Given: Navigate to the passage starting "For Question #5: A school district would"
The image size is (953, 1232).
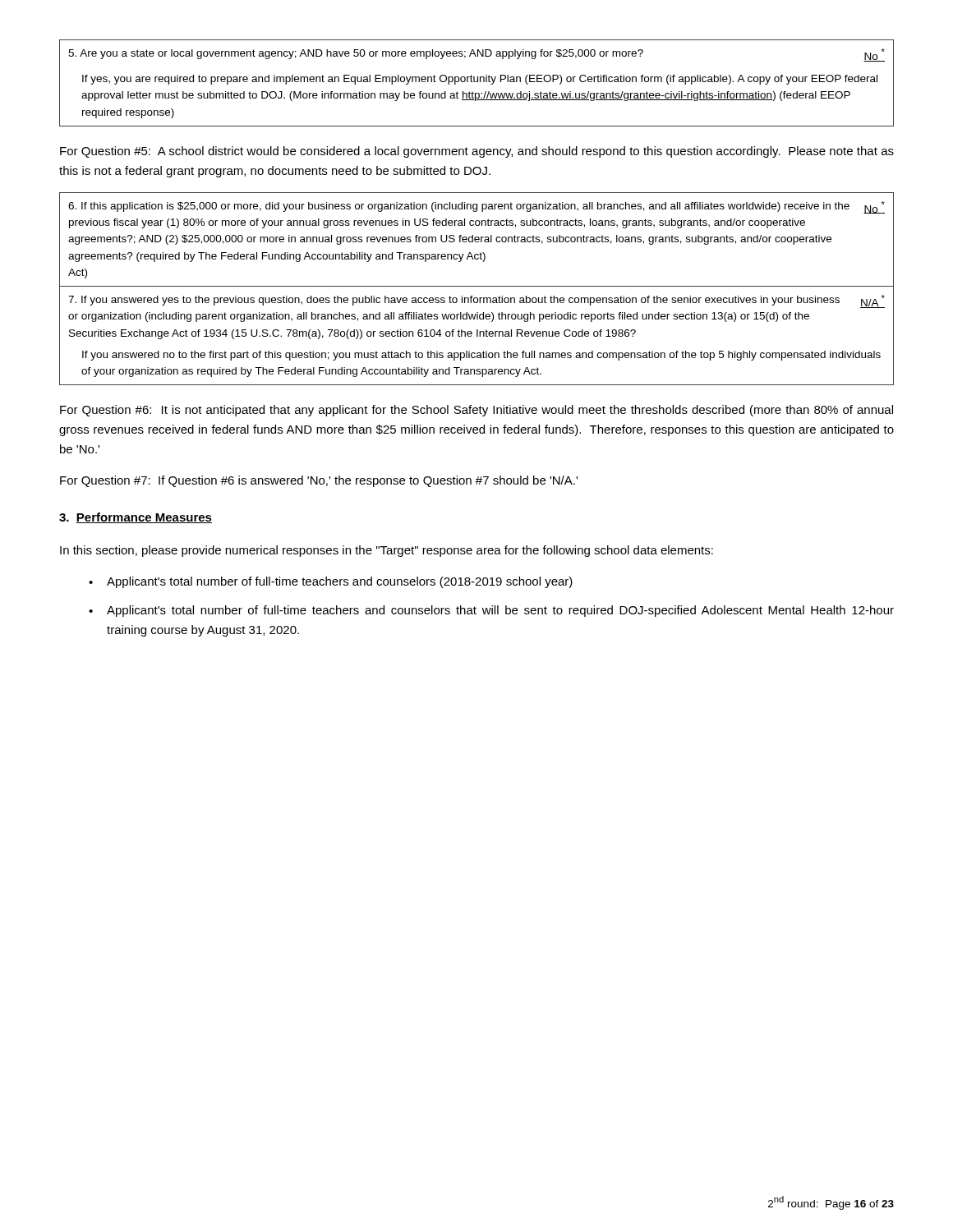Looking at the screenshot, I should [x=476, y=160].
